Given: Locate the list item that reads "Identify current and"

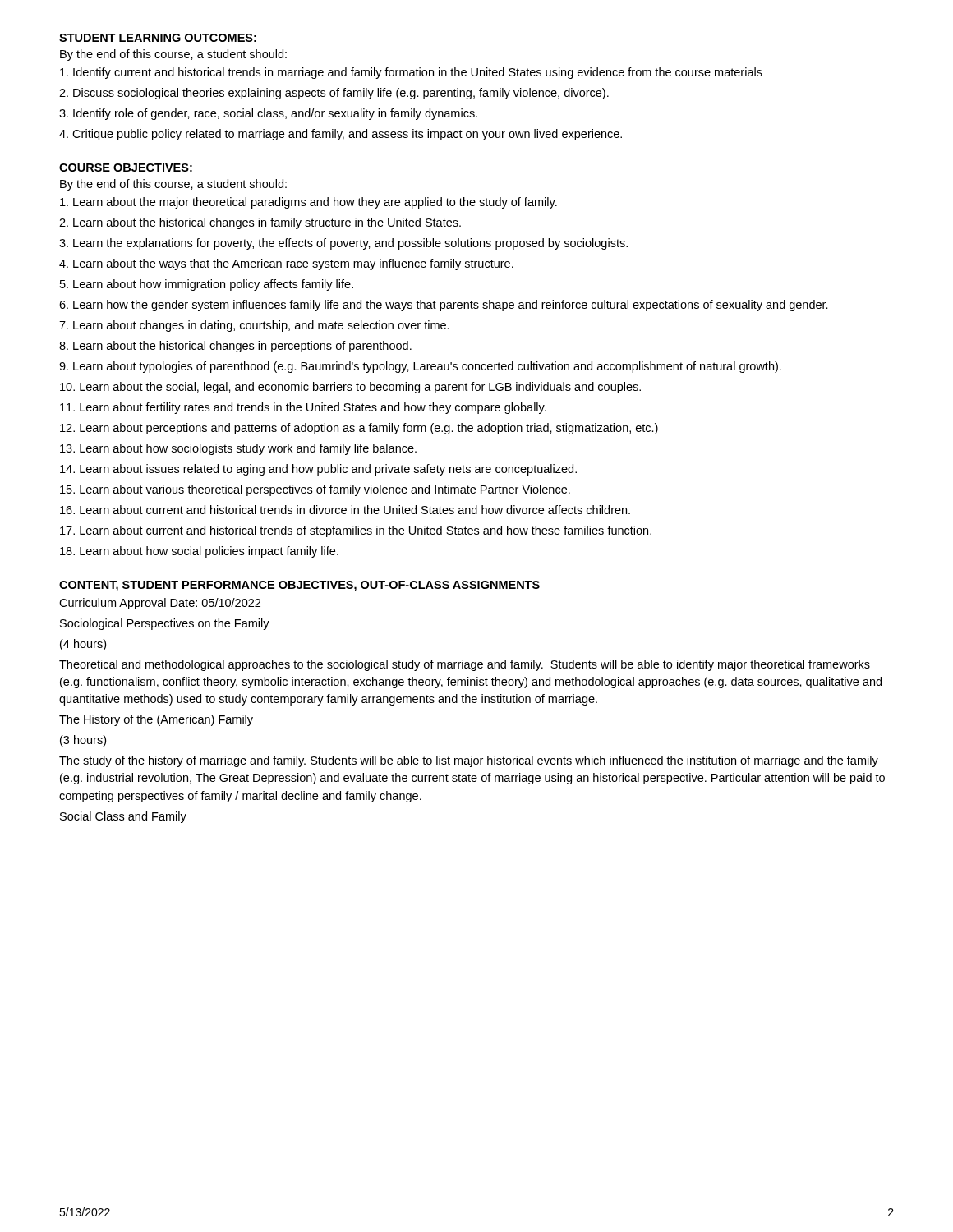Looking at the screenshot, I should pos(411,72).
